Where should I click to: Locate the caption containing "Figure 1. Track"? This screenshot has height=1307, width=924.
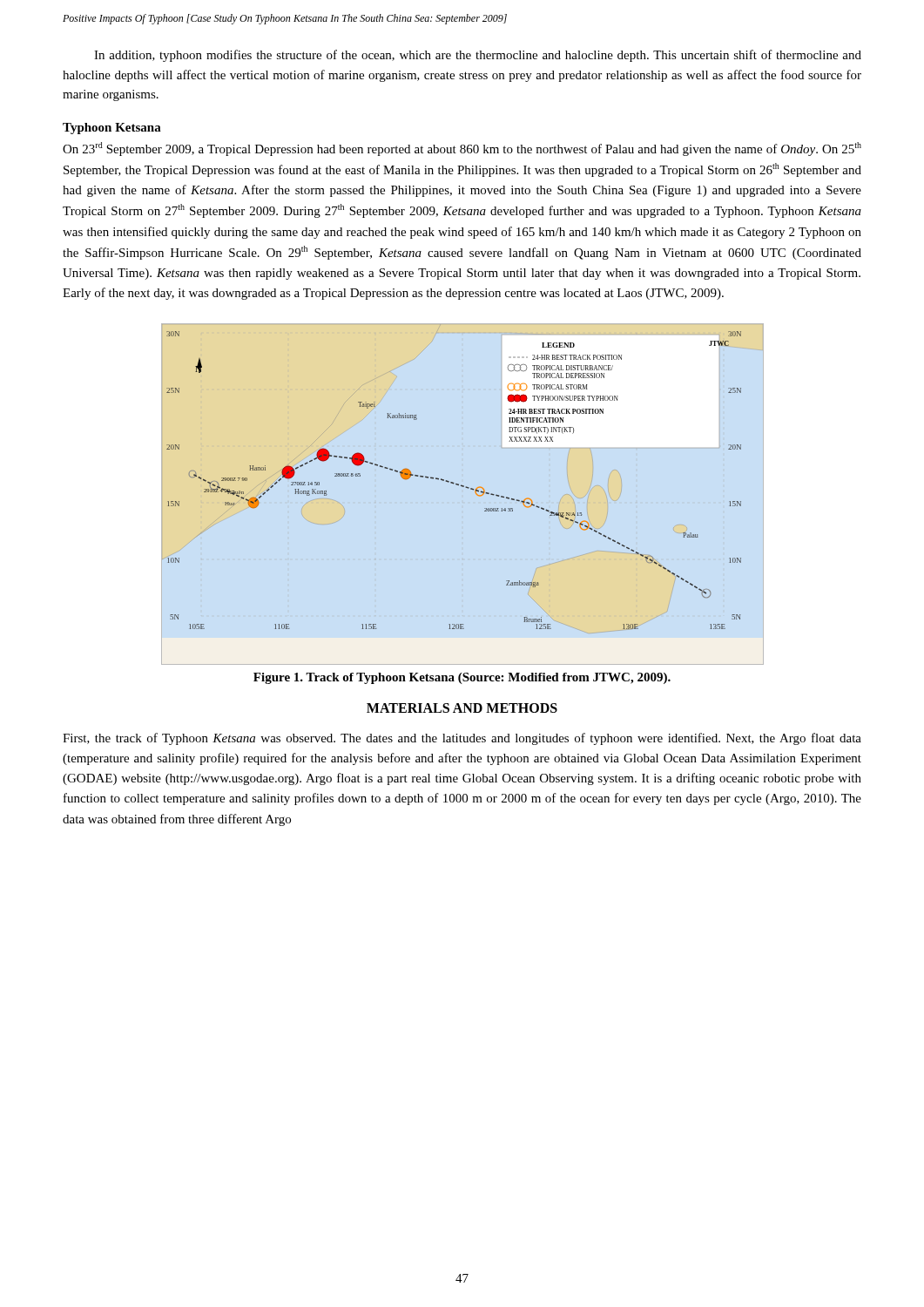point(462,677)
